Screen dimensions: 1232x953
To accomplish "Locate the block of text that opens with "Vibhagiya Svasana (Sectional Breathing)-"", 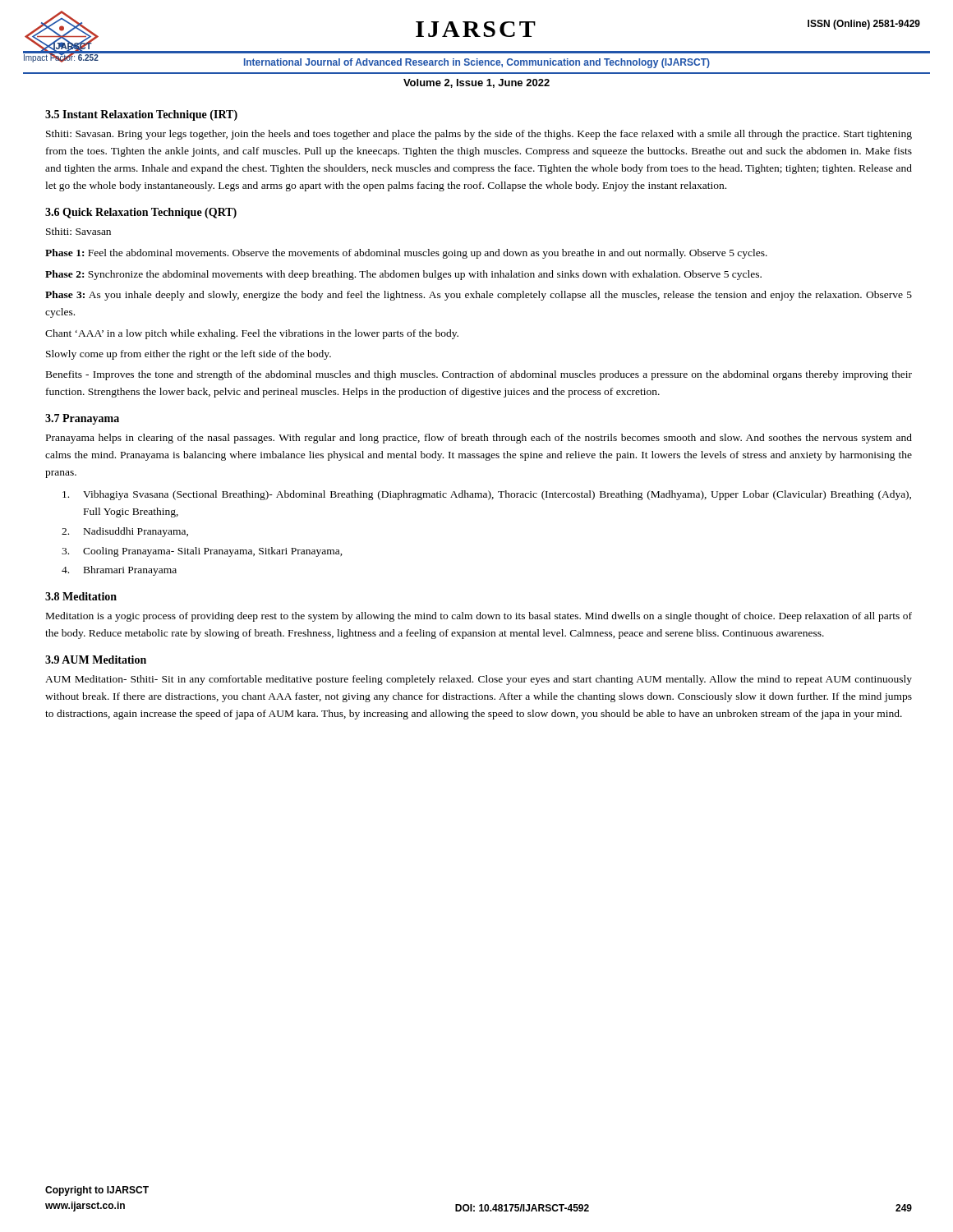I will [487, 503].
